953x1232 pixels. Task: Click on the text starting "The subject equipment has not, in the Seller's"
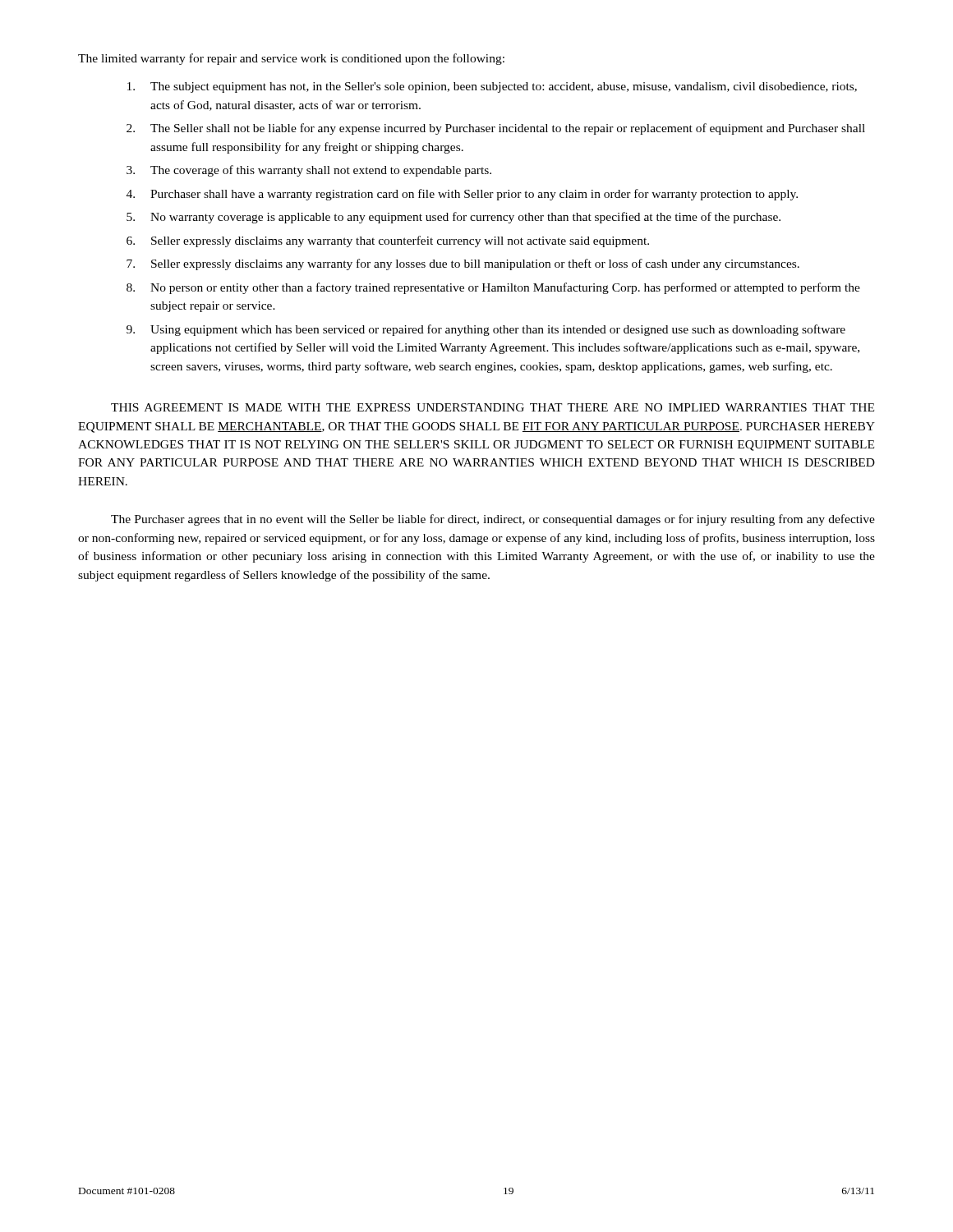tap(476, 96)
